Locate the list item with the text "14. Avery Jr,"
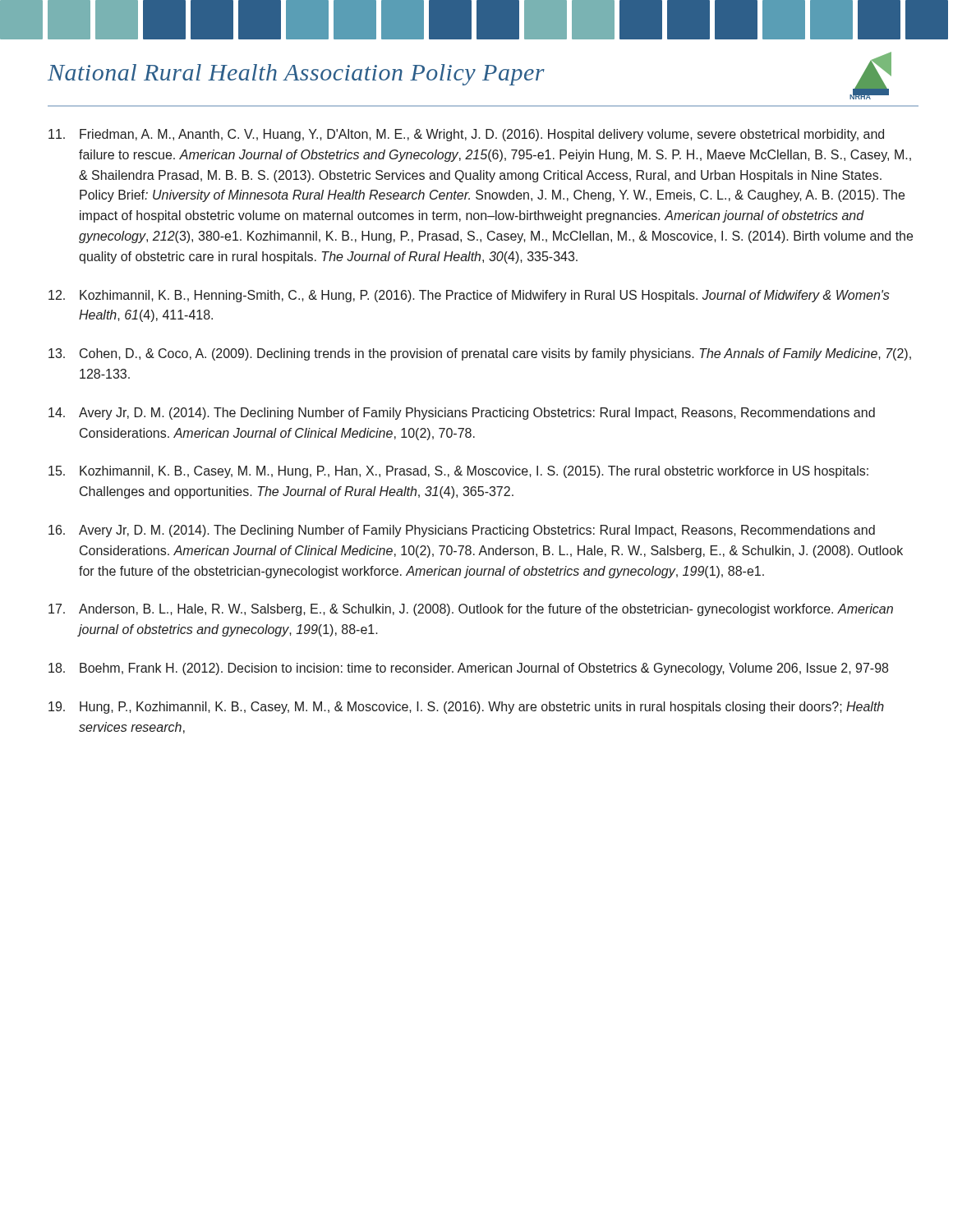953x1232 pixels. coord(483,423)
